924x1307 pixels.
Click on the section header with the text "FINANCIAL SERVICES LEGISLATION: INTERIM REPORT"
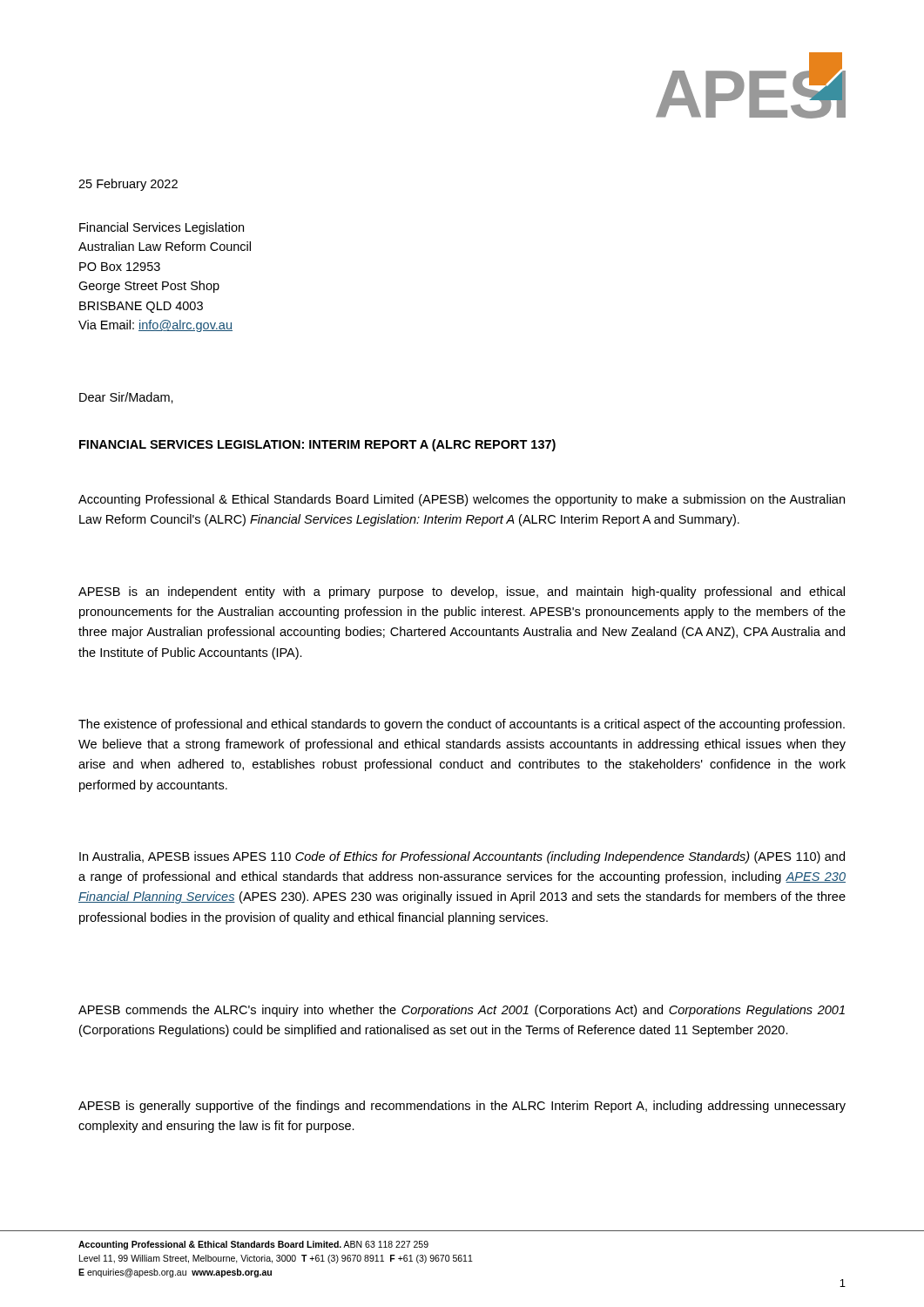click(317, 444)
